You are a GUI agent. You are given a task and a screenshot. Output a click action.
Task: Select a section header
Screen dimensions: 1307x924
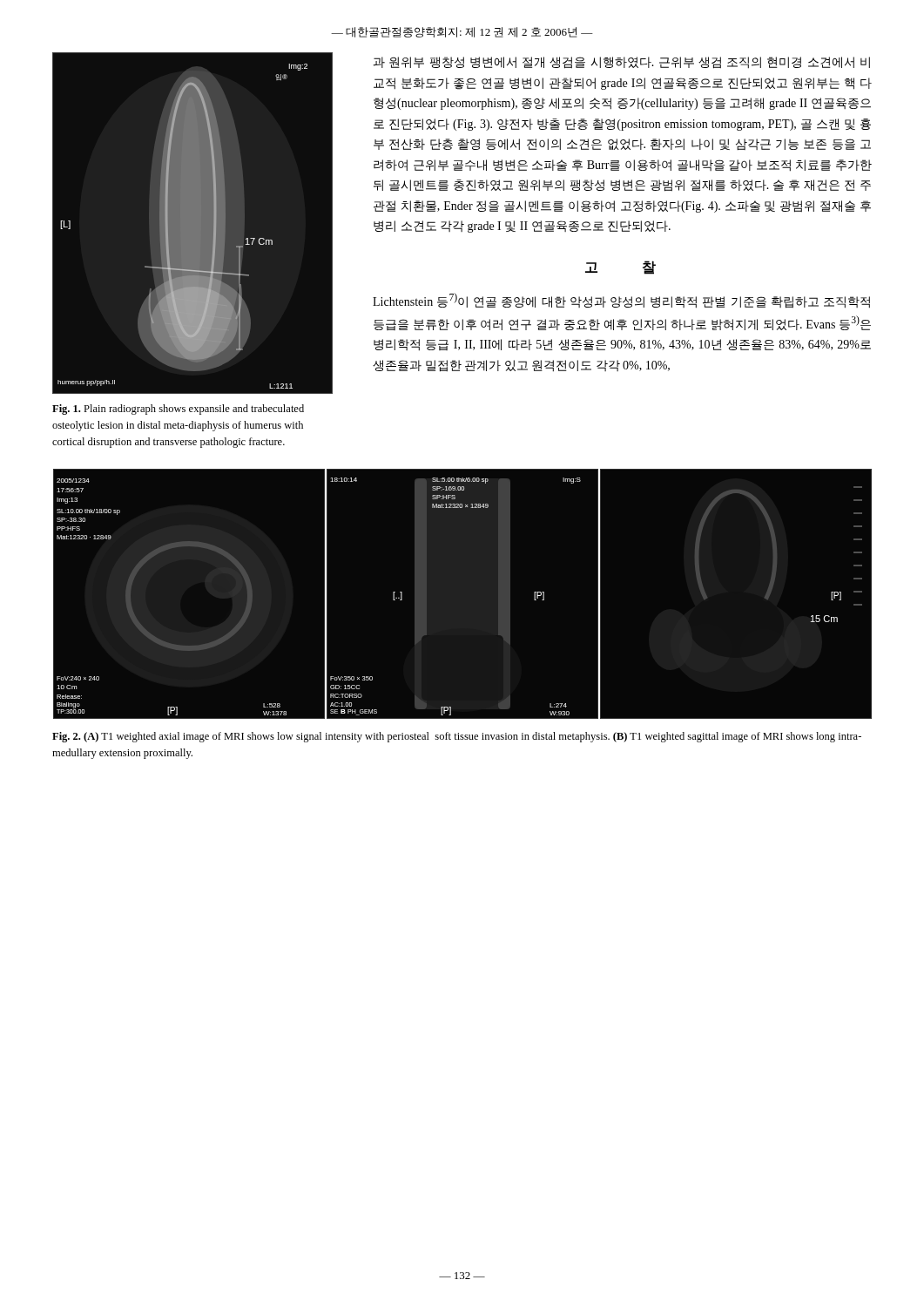622,267
